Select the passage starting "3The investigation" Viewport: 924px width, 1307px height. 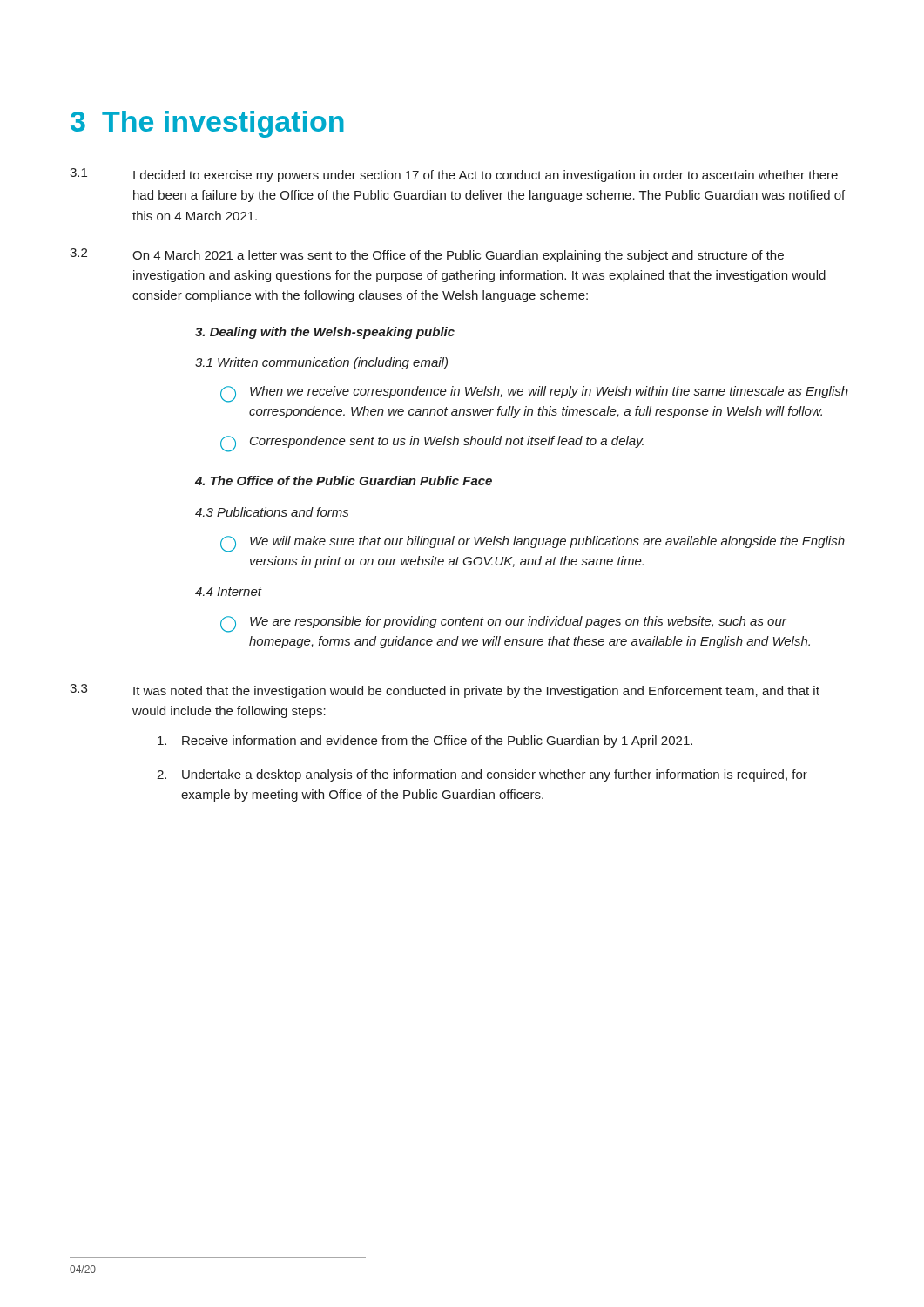[x=207, y=124]
